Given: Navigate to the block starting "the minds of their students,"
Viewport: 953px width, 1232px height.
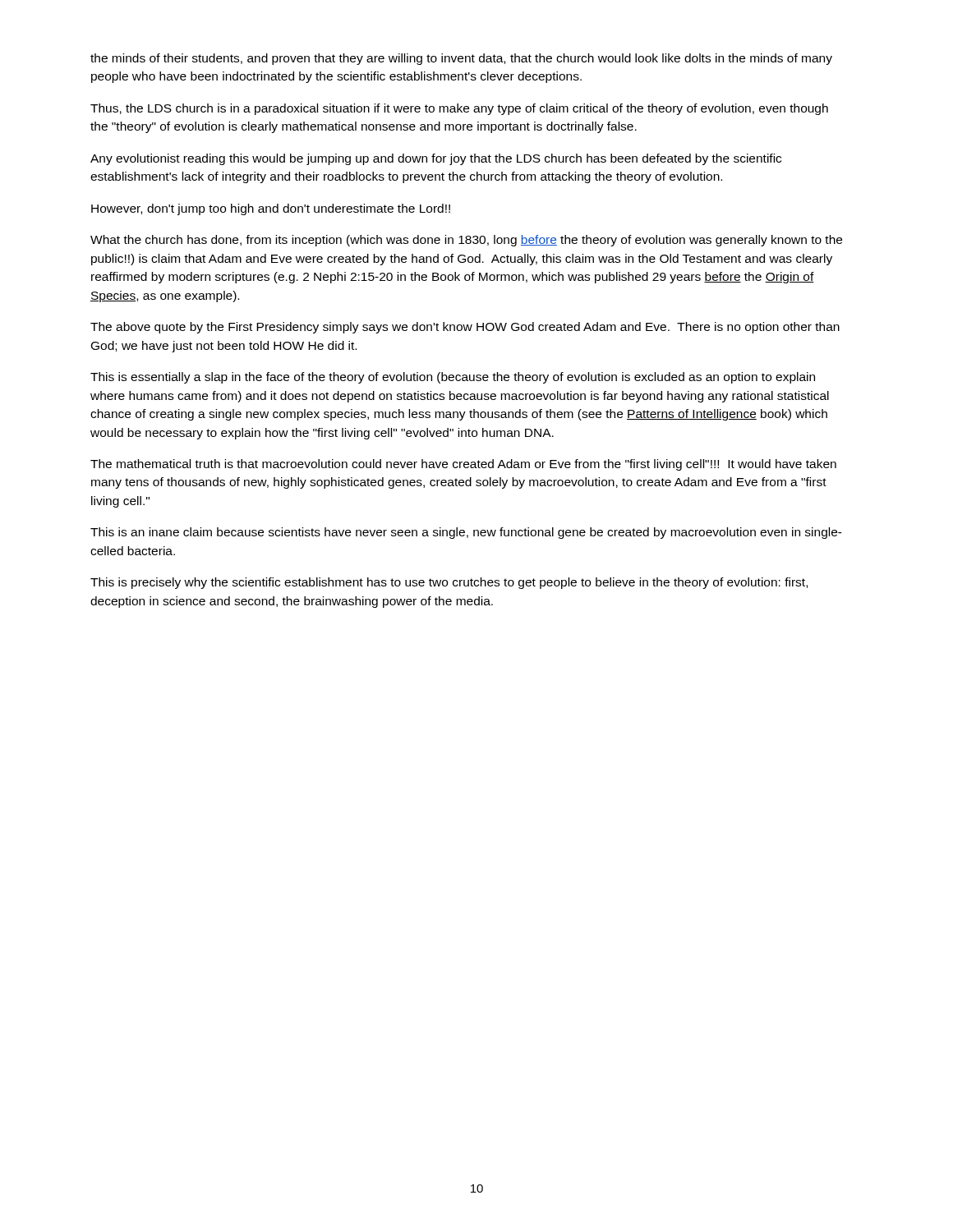Looking at the screenshot, I should (461, 67).
